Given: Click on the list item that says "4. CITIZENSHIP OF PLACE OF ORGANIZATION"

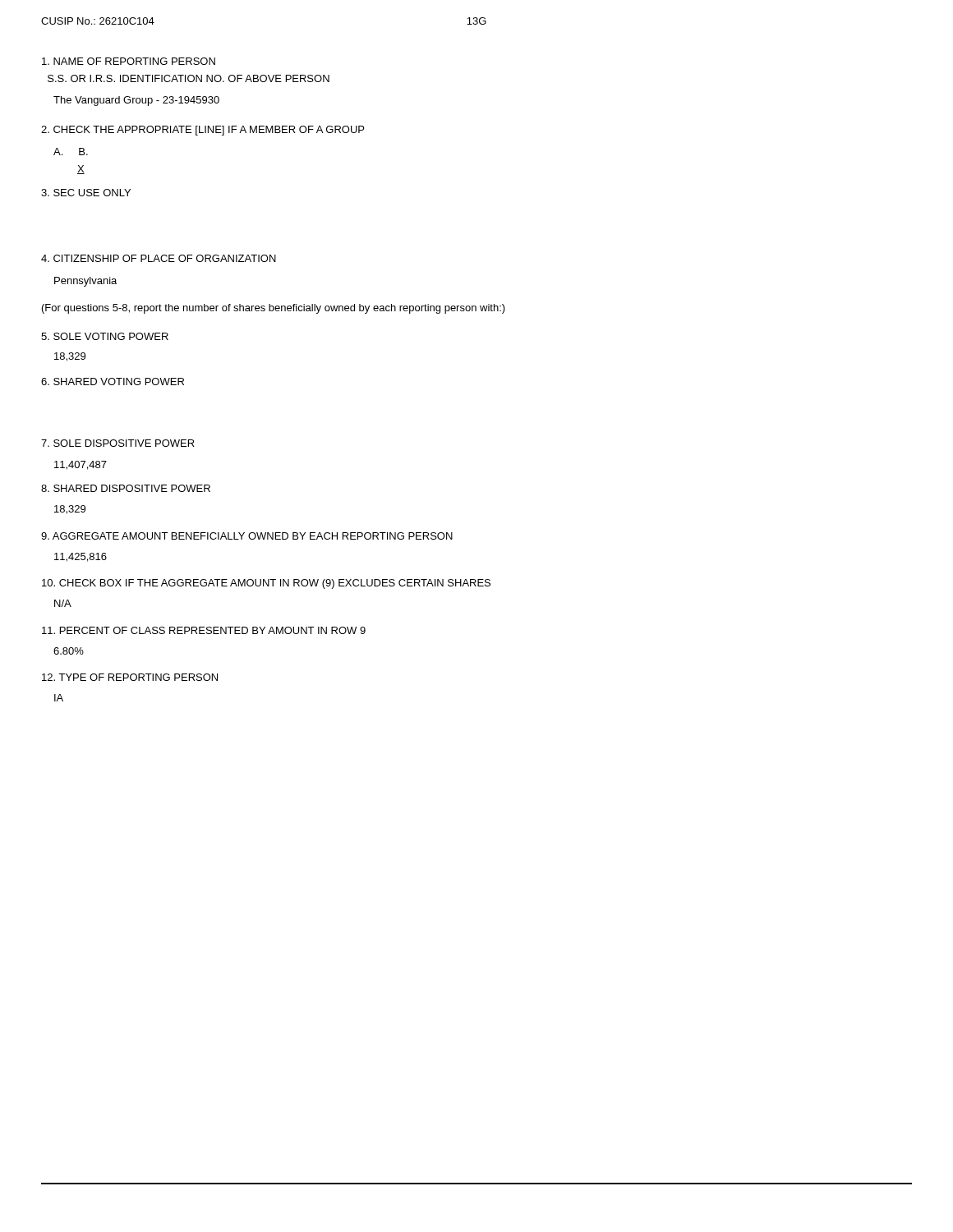Looking at the screenshot, I should click(159, 258).
